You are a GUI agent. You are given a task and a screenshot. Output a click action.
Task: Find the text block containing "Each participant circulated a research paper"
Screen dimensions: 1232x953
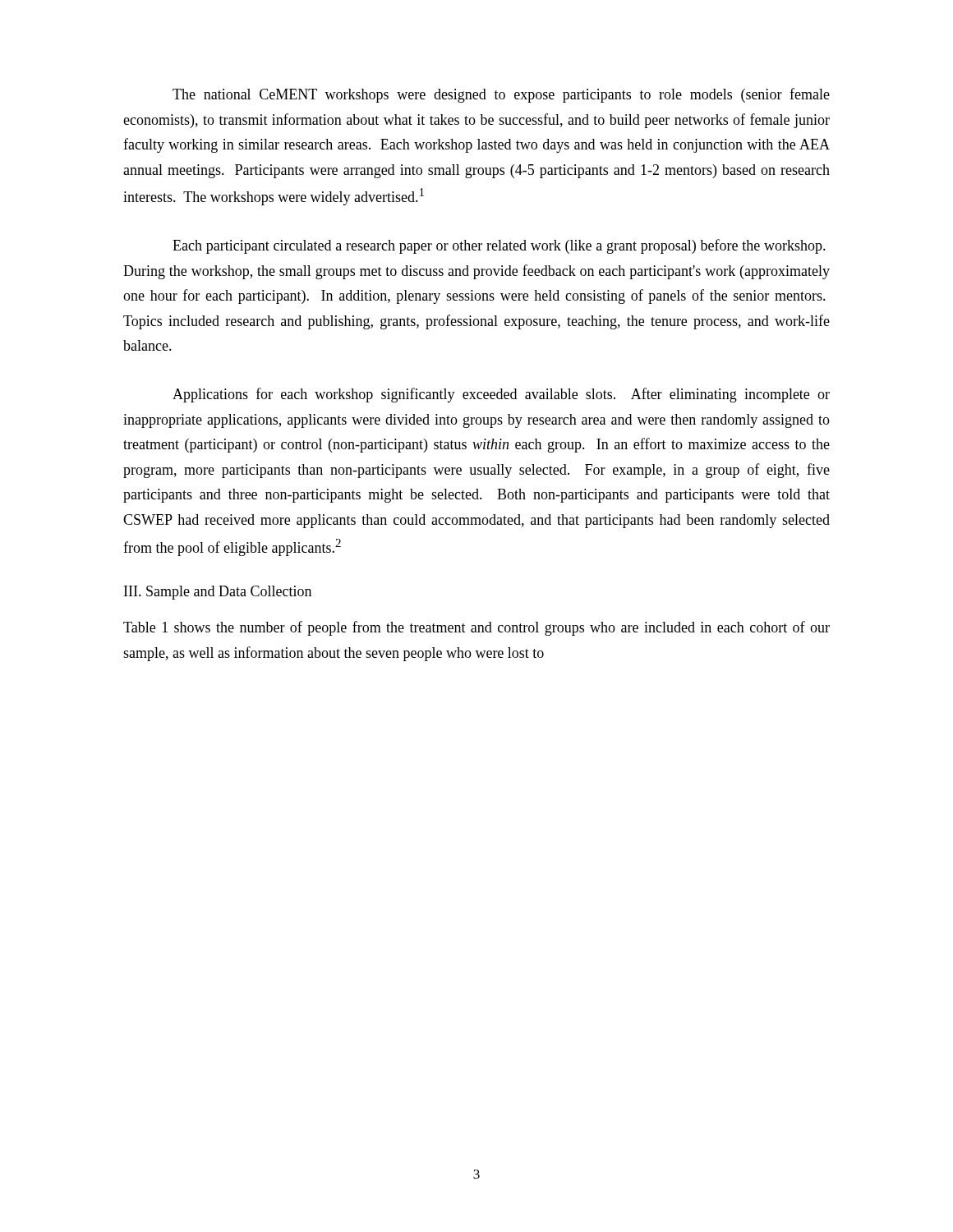(x=476, y=296)
